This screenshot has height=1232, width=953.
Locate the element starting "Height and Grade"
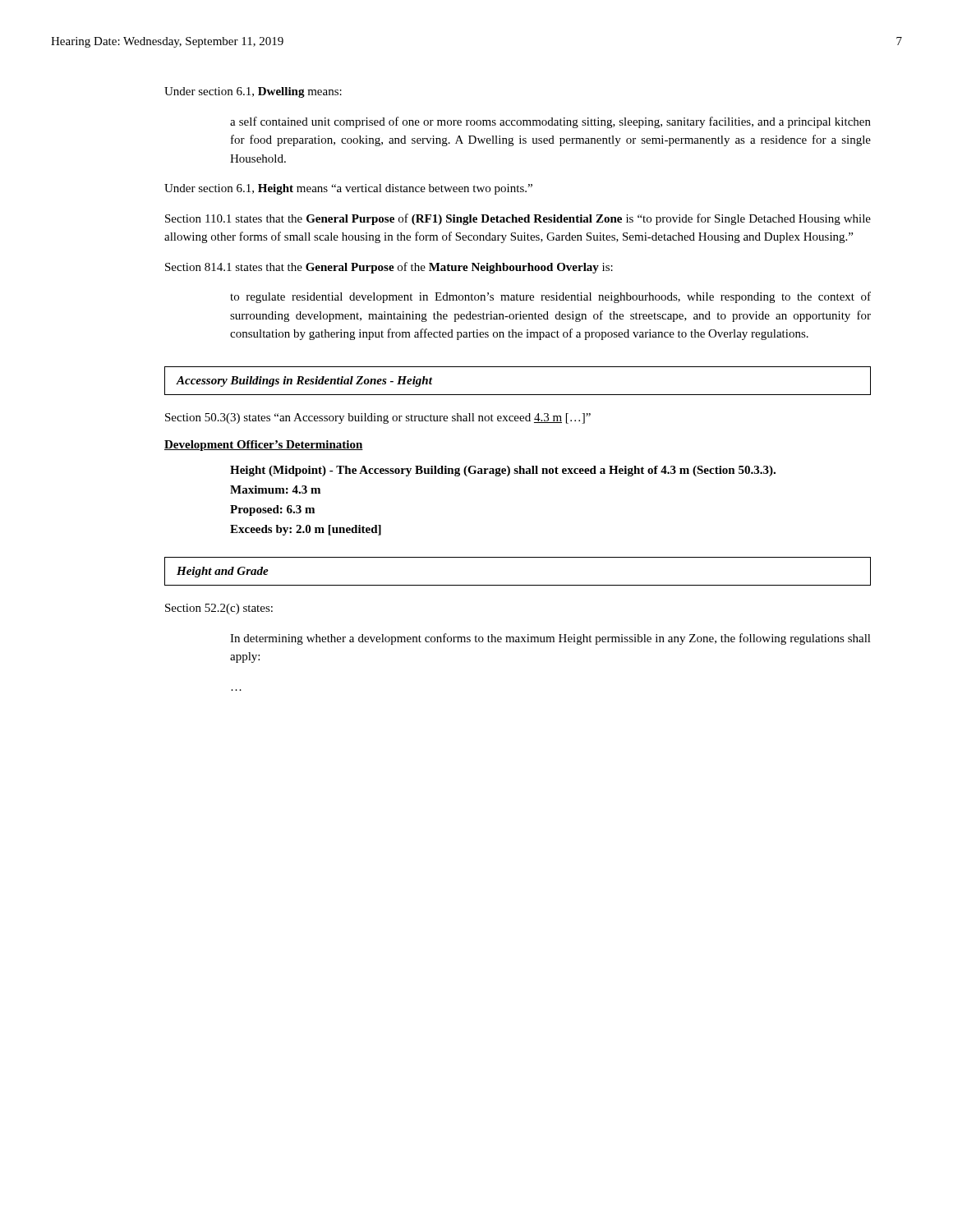(222, 571)
